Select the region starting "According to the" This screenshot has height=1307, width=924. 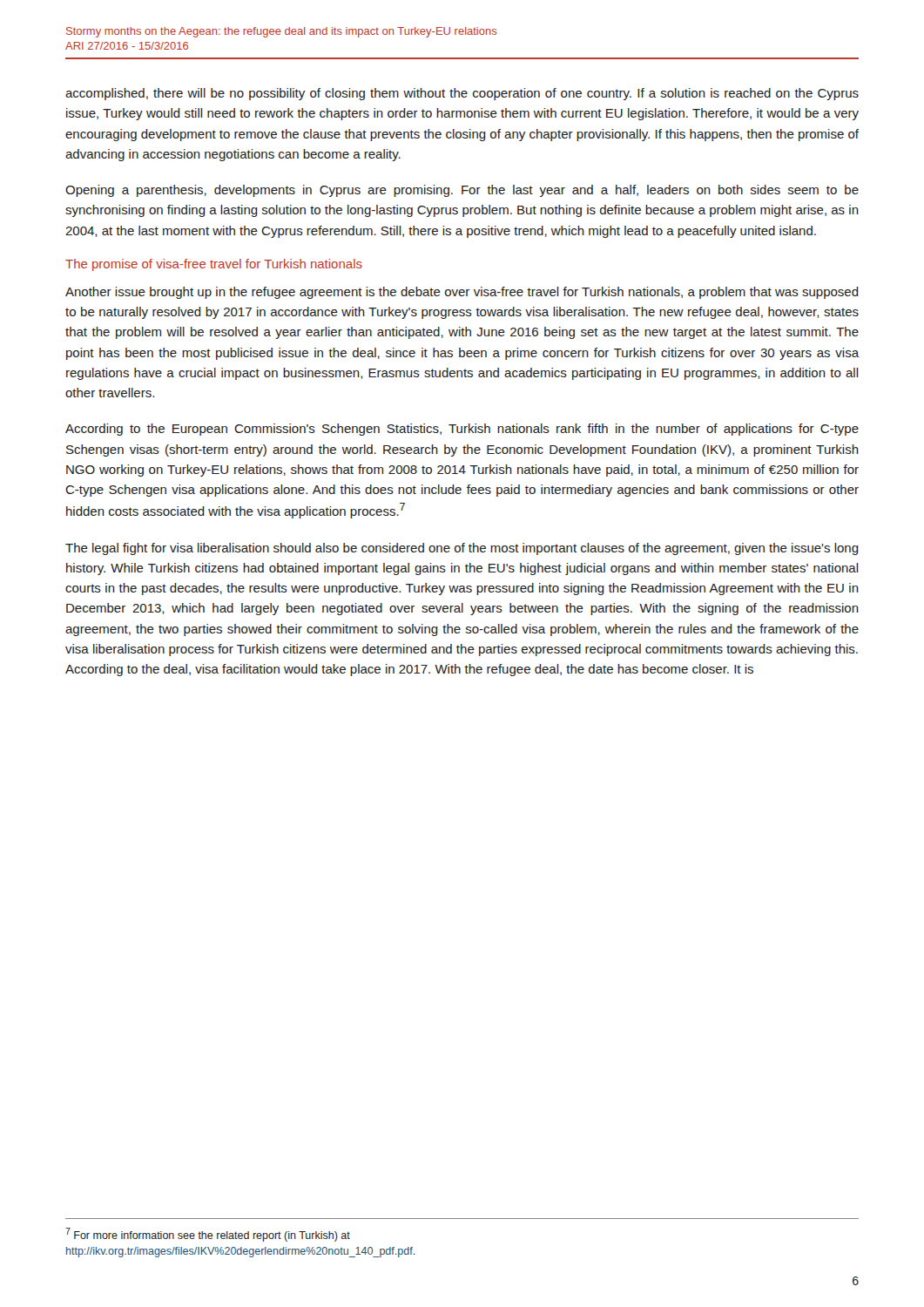point(462,470)
